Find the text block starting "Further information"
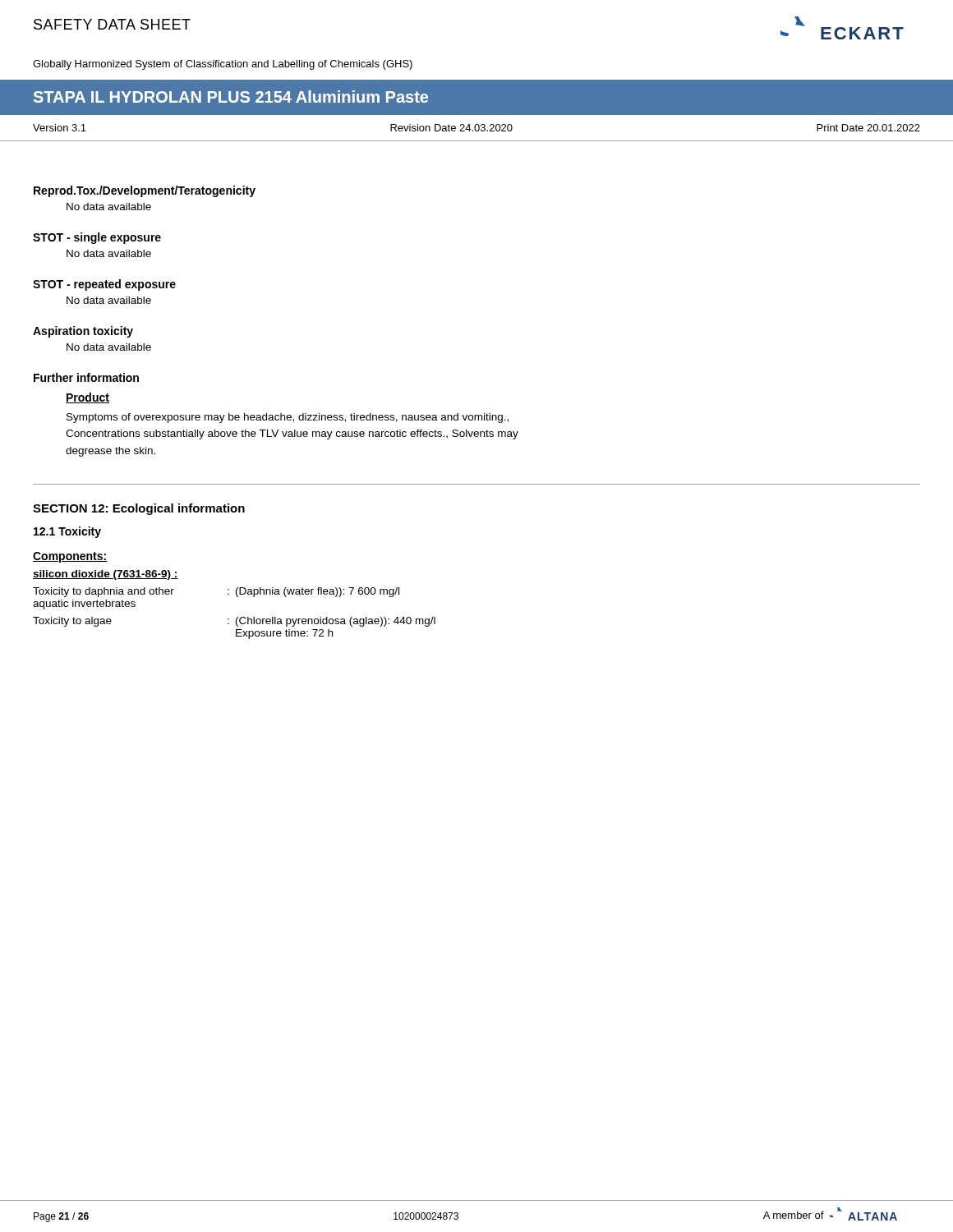The image size is (953, 1232). point(86,378)
